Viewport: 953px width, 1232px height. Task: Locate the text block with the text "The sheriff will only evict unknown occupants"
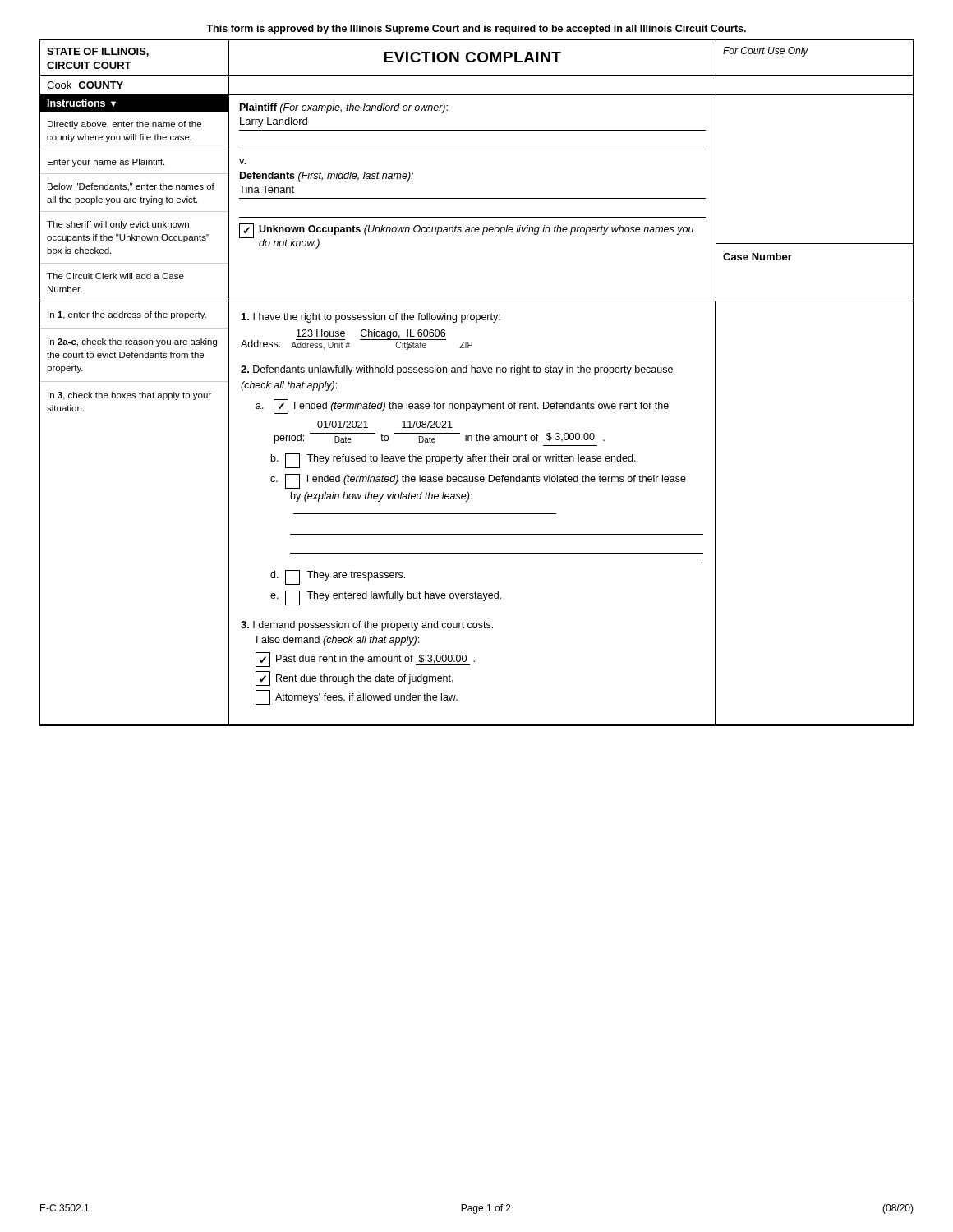click(128, 238)
